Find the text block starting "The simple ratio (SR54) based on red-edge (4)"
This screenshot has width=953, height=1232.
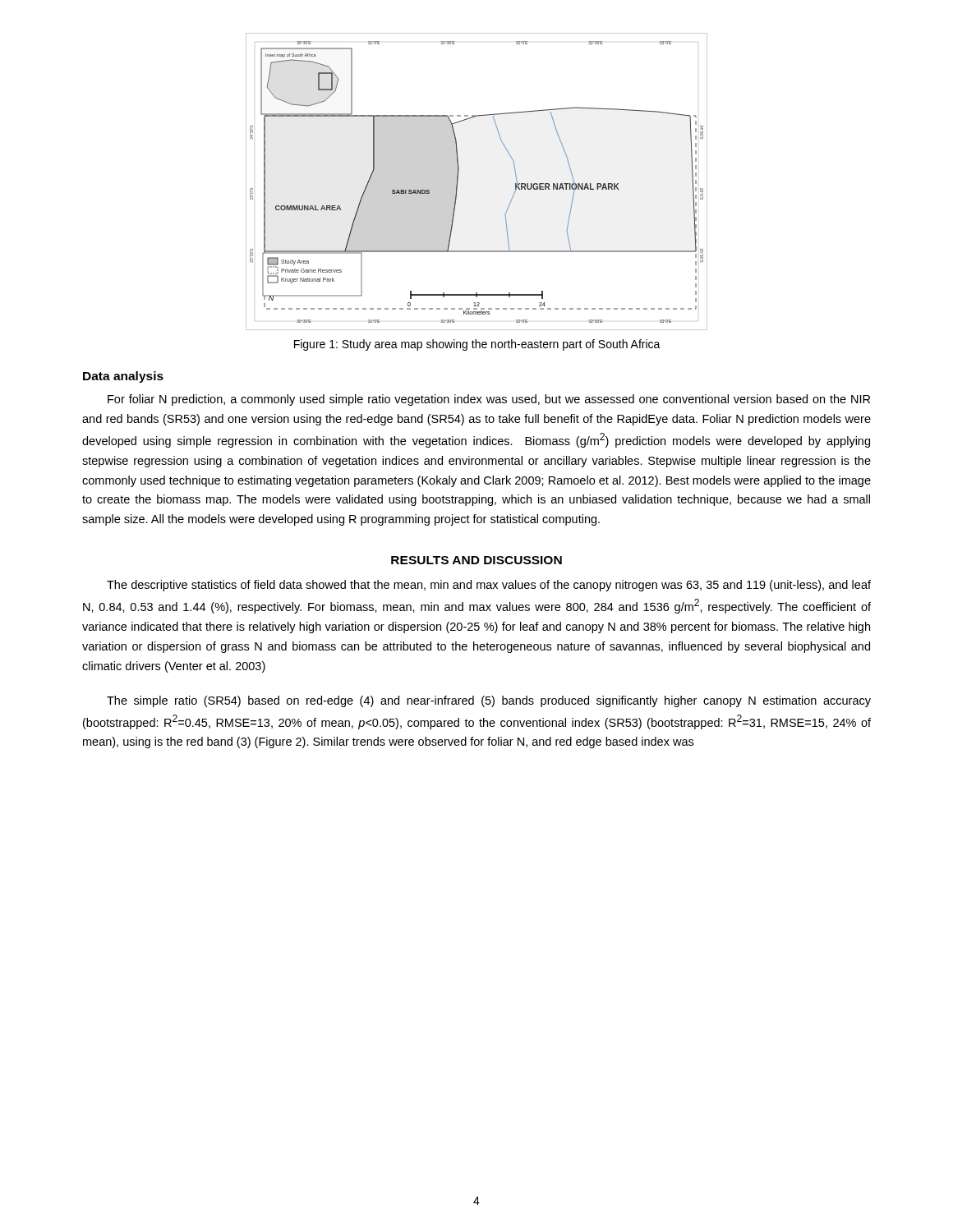476,721
